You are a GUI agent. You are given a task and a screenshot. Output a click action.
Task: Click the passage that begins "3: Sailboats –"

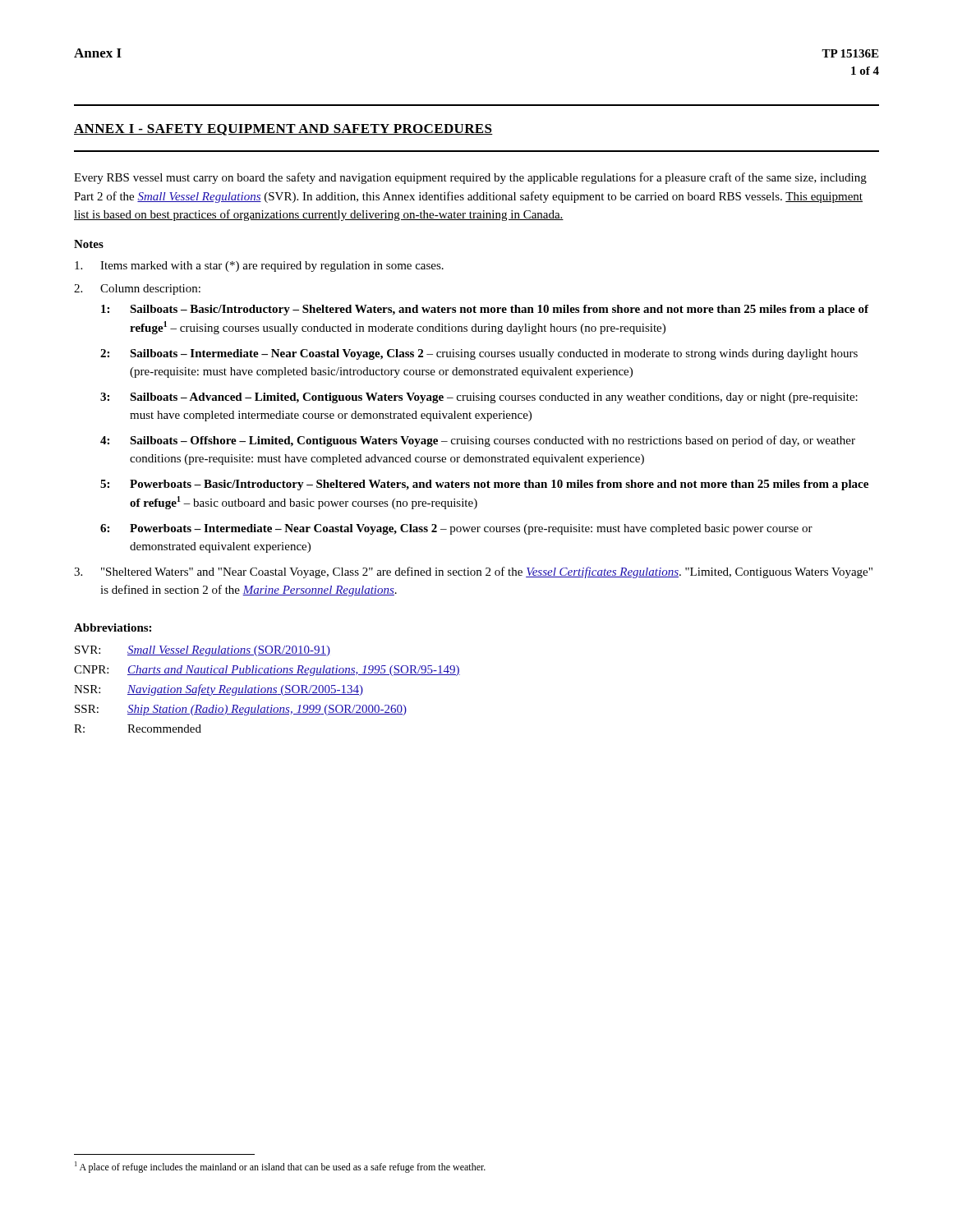490,406
